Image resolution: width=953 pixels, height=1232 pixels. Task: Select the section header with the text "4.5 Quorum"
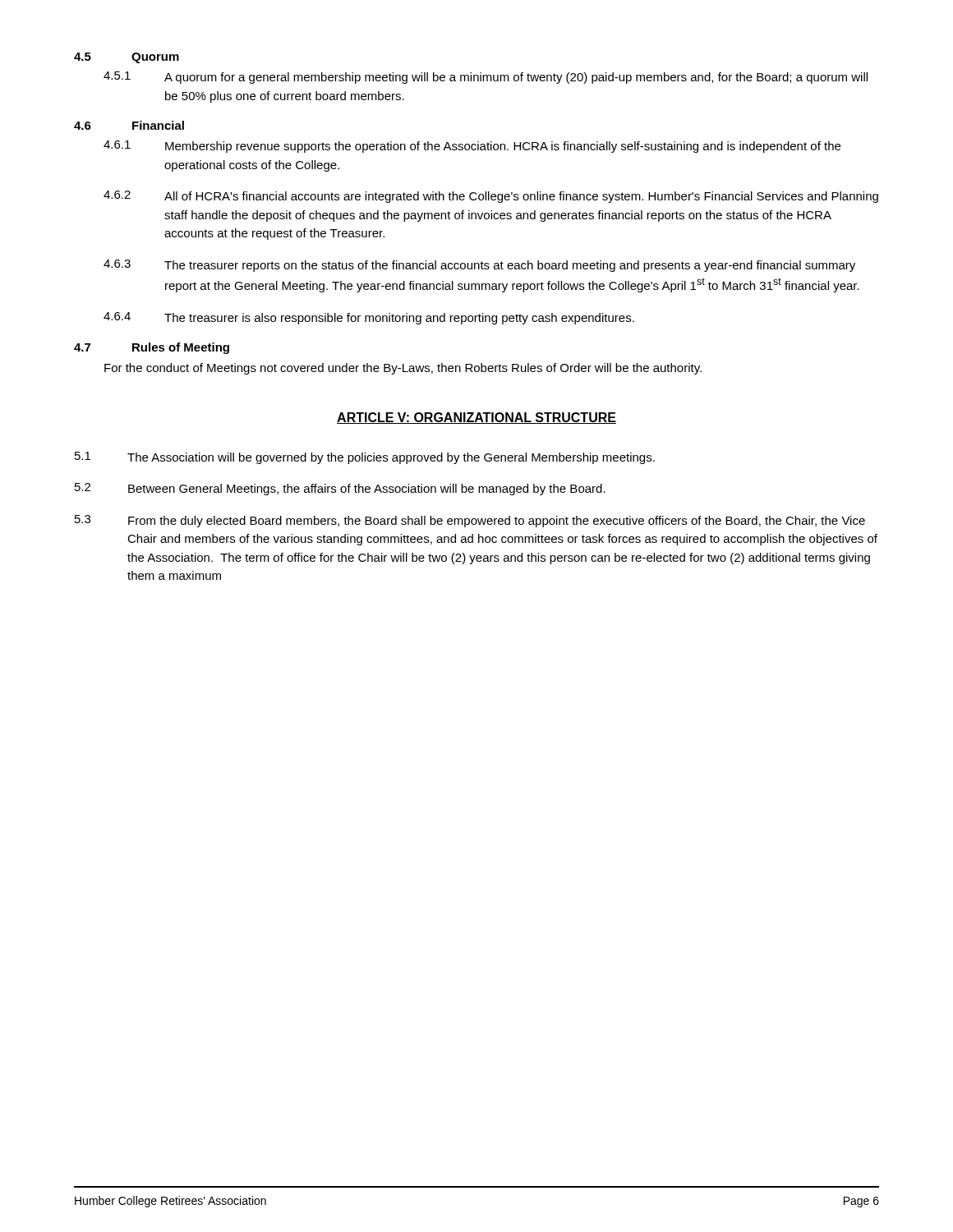pyautogui.click(x=127, y=56)
